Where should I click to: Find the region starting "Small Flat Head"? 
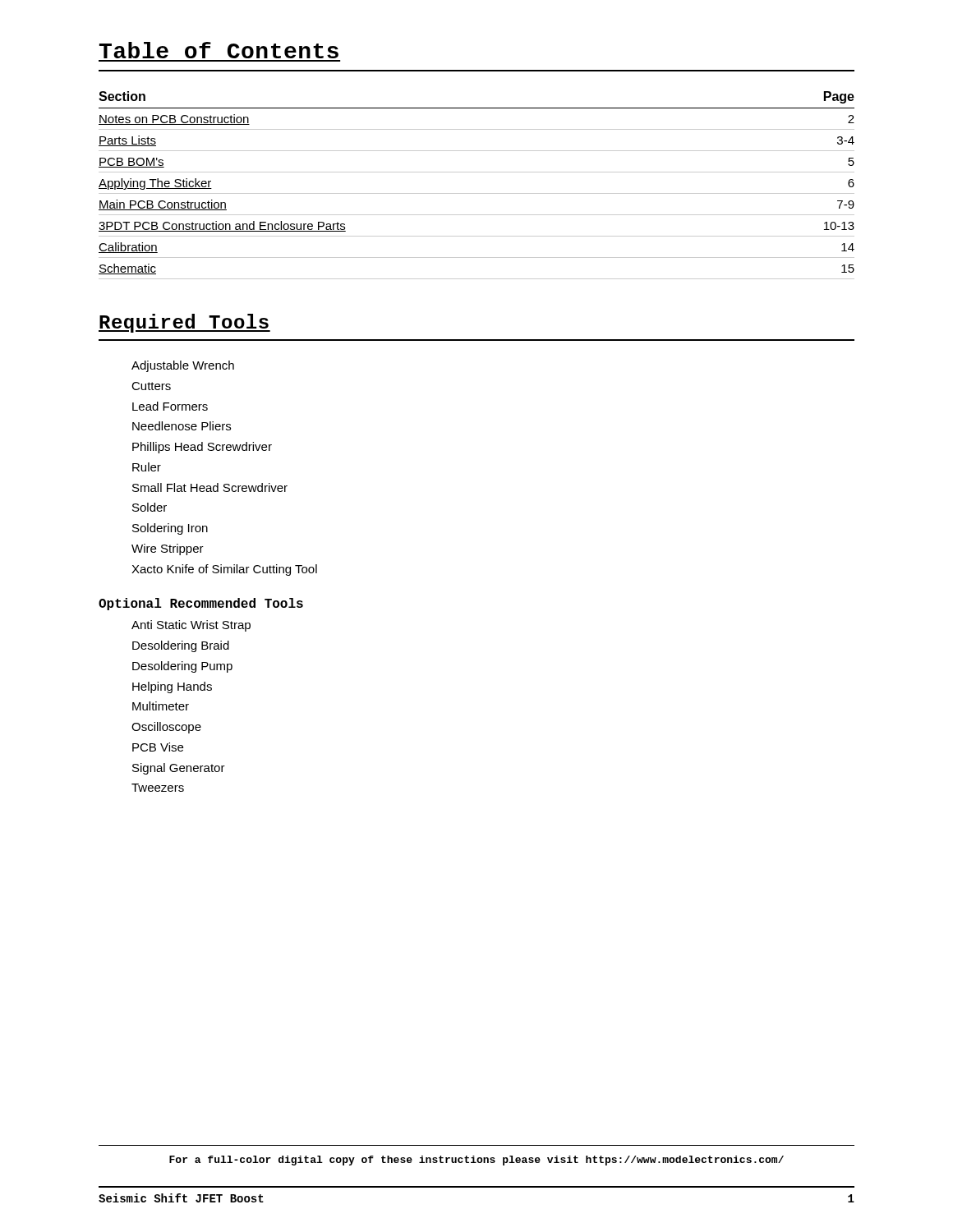click(210, 487)
